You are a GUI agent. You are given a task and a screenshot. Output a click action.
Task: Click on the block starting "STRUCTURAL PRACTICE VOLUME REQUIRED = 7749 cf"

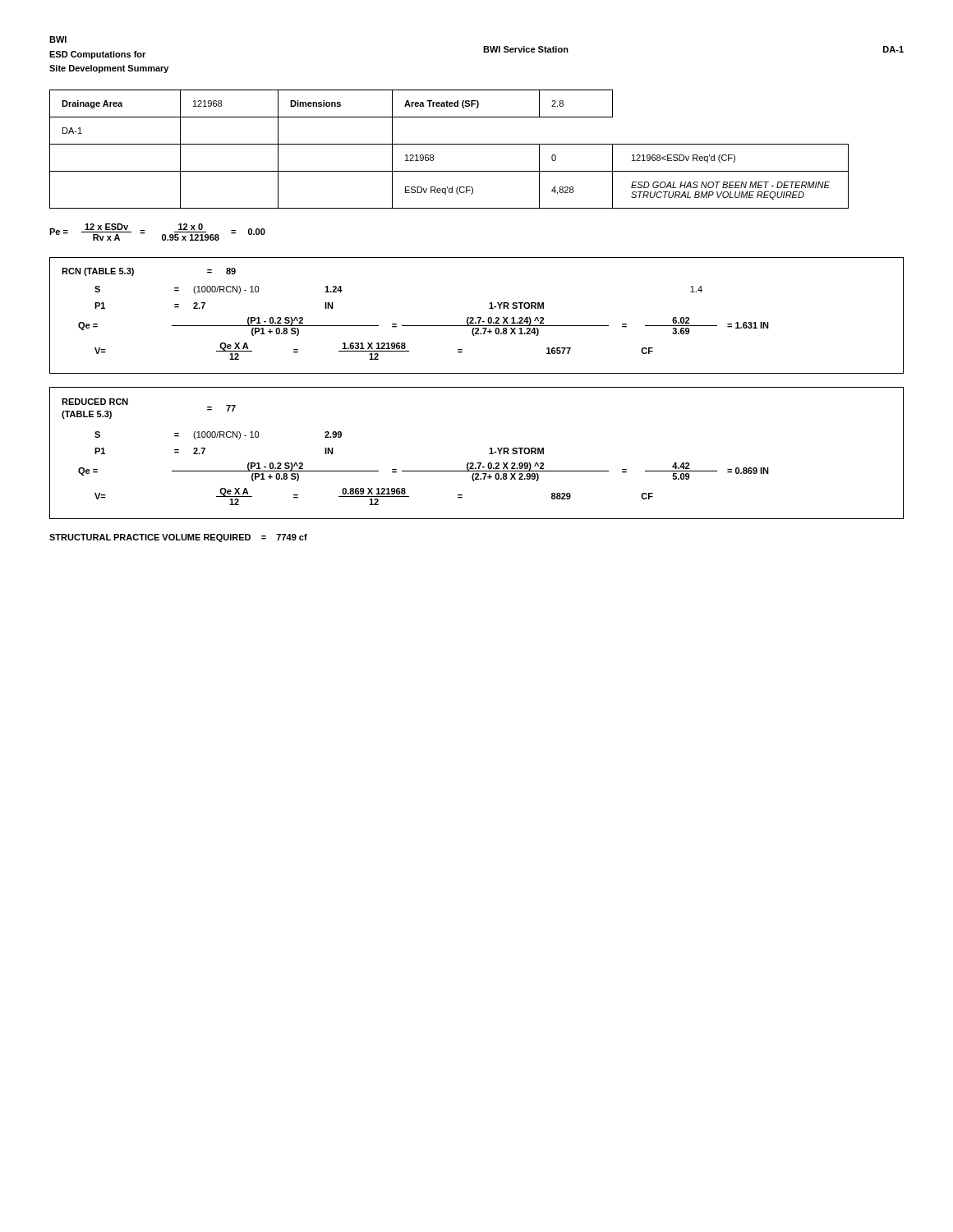pyautogui.click(x=178, y=537)
